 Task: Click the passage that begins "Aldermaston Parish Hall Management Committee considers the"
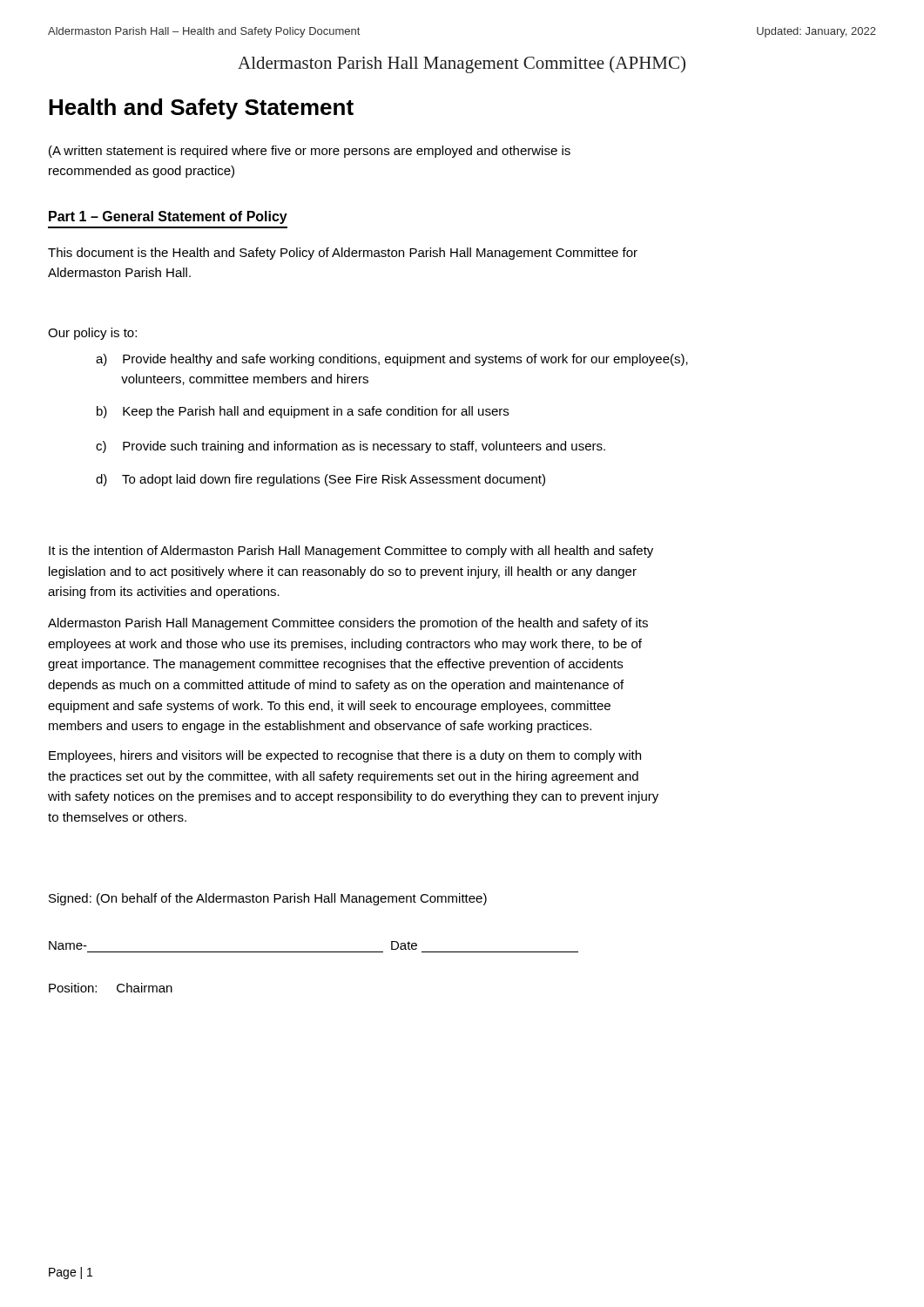click(348, 674)
